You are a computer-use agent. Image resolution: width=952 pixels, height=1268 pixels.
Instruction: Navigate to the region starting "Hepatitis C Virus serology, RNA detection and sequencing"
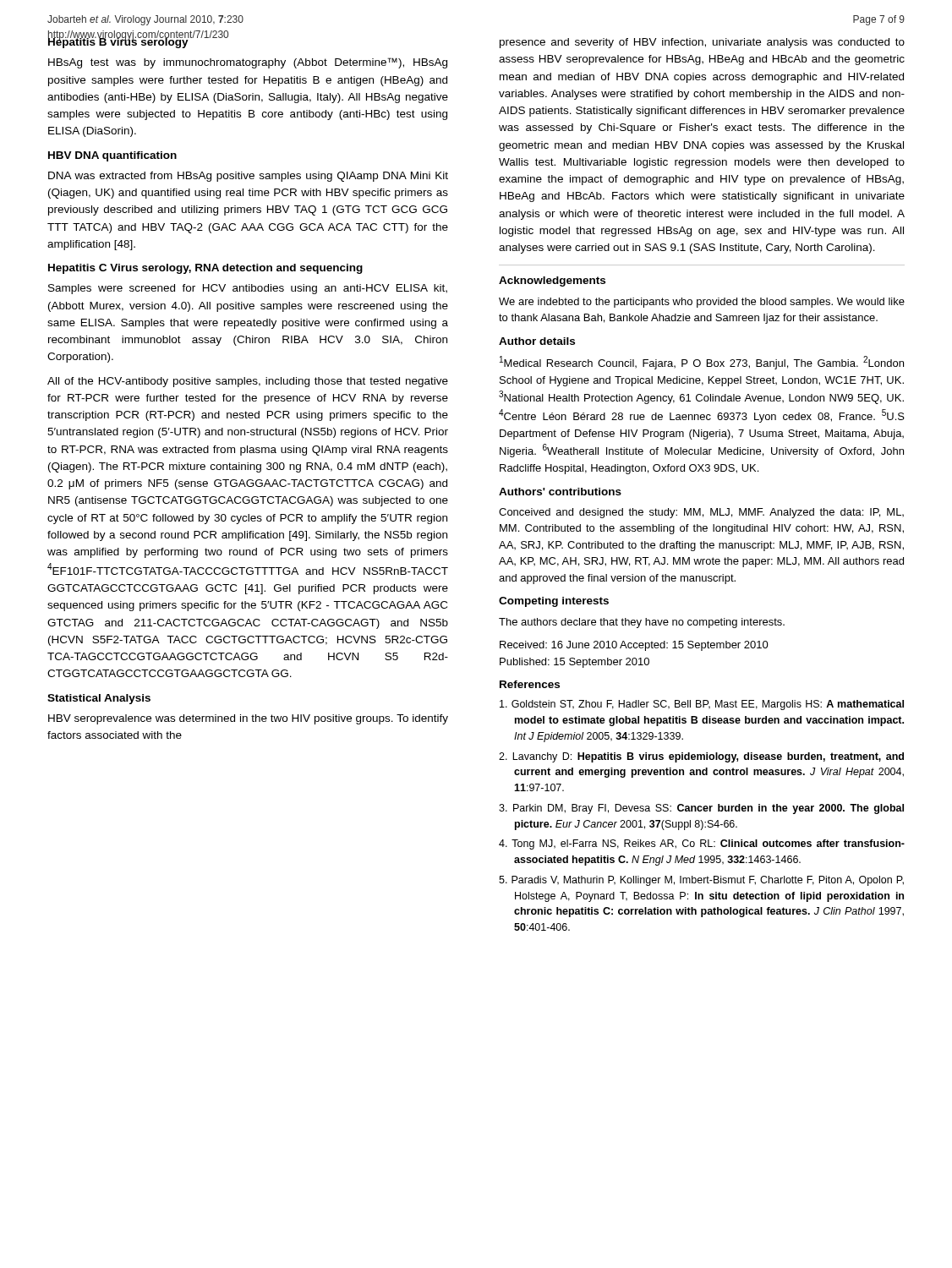pos(248,268)
